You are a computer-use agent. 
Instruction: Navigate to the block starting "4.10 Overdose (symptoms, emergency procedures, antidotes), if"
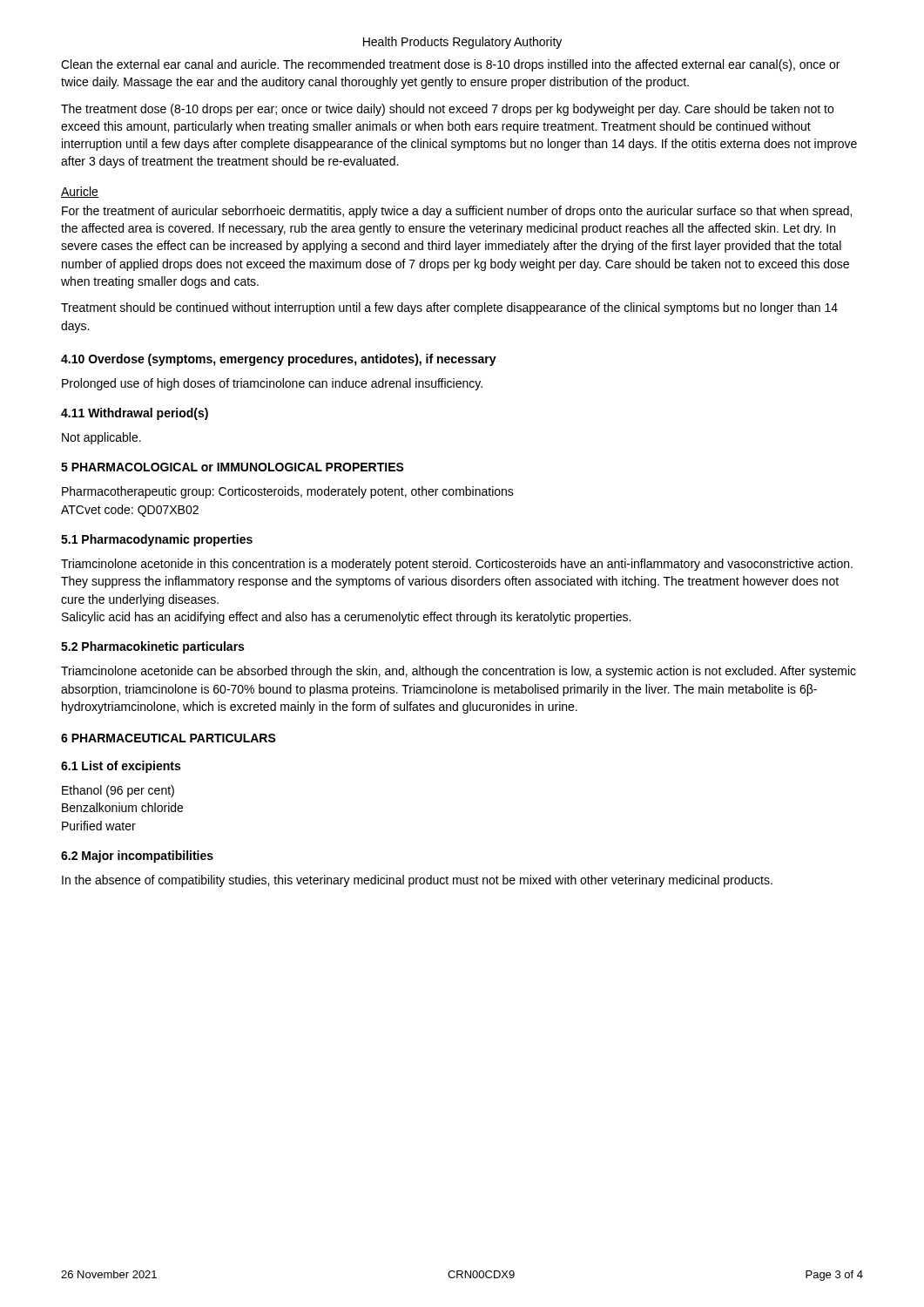coord(278,359)
